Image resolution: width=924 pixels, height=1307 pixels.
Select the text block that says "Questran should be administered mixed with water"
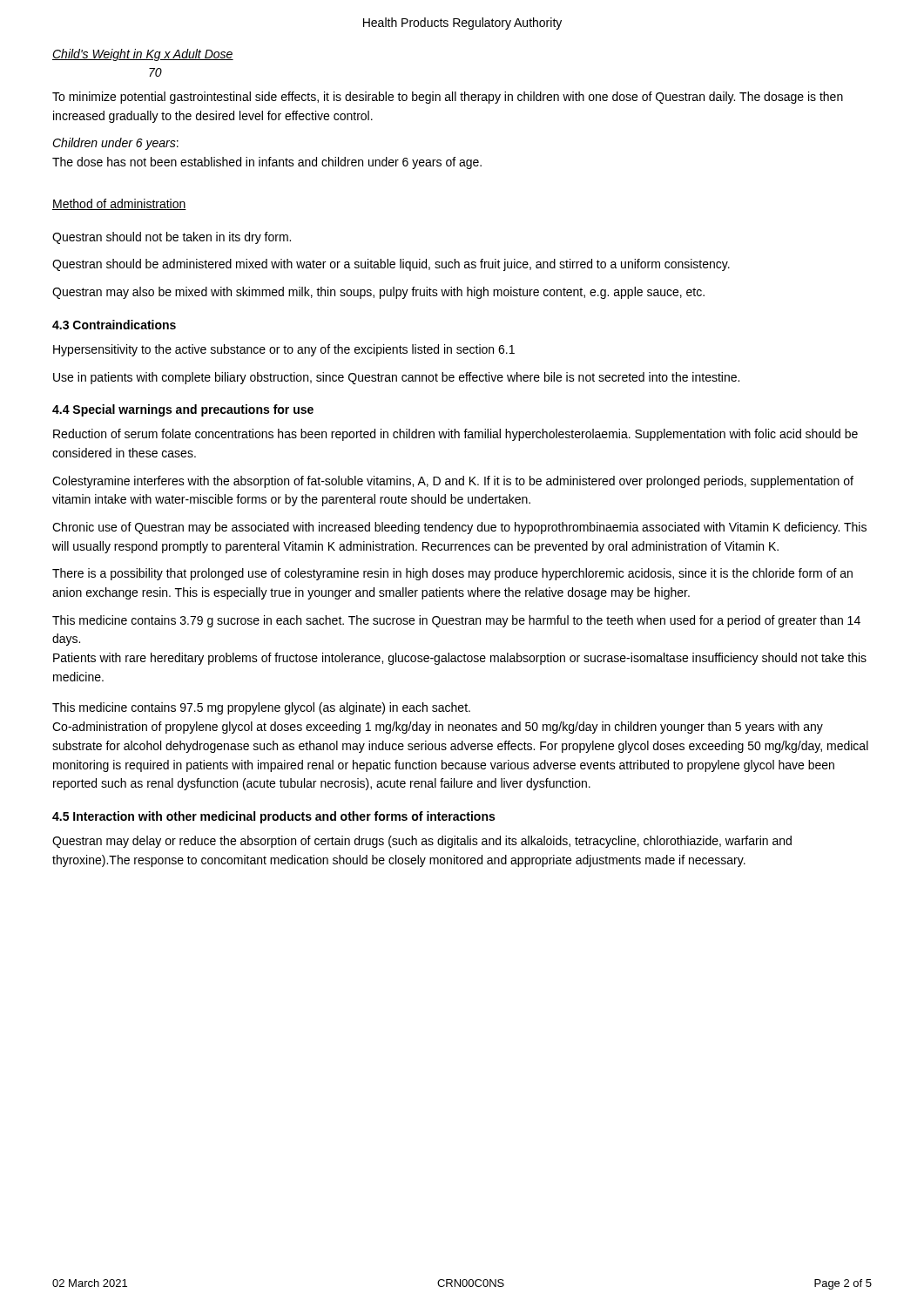391,264
